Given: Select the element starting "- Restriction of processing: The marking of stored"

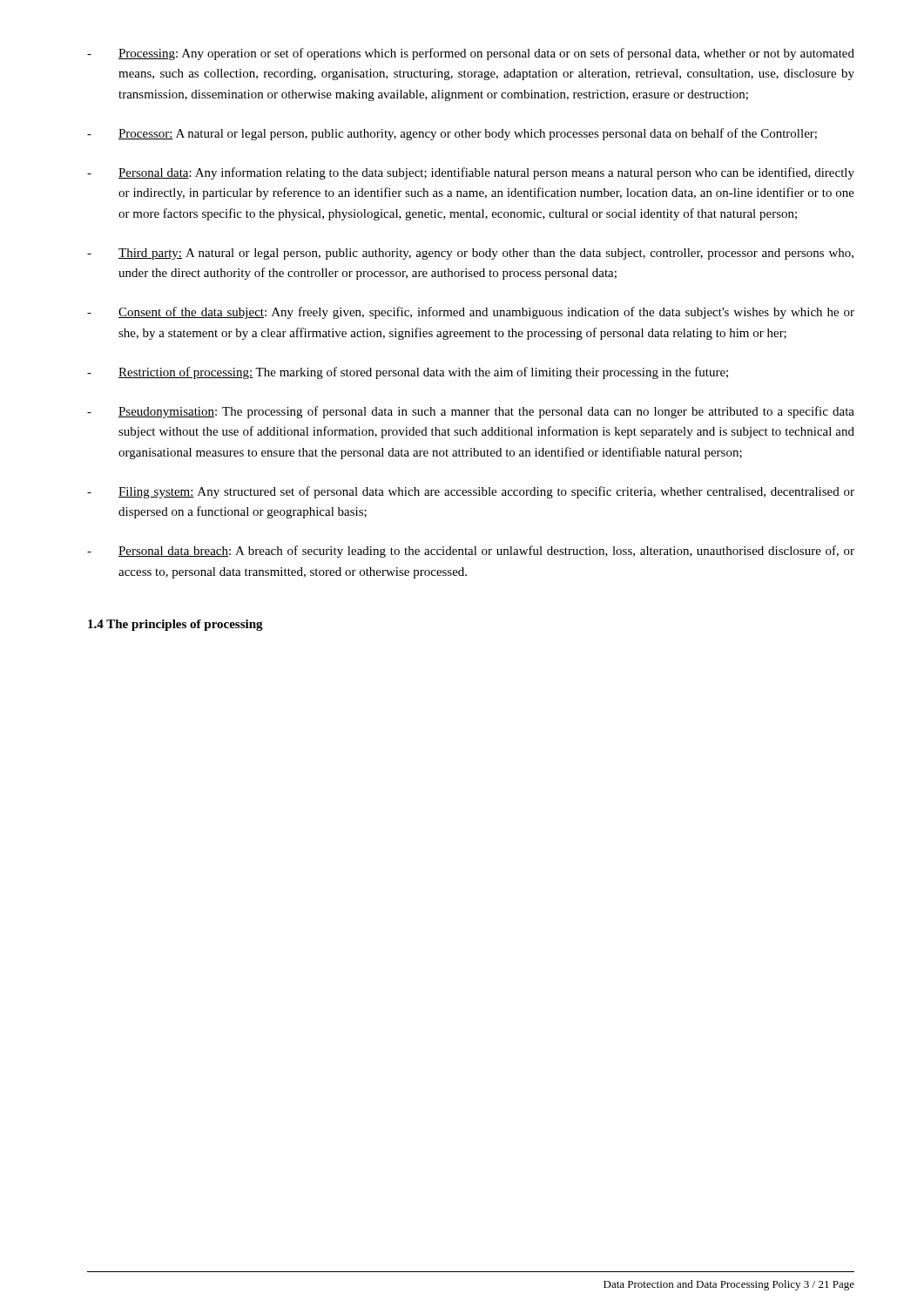Looking at the screenshot, I should pyautogui.click(x=471, y=372).
